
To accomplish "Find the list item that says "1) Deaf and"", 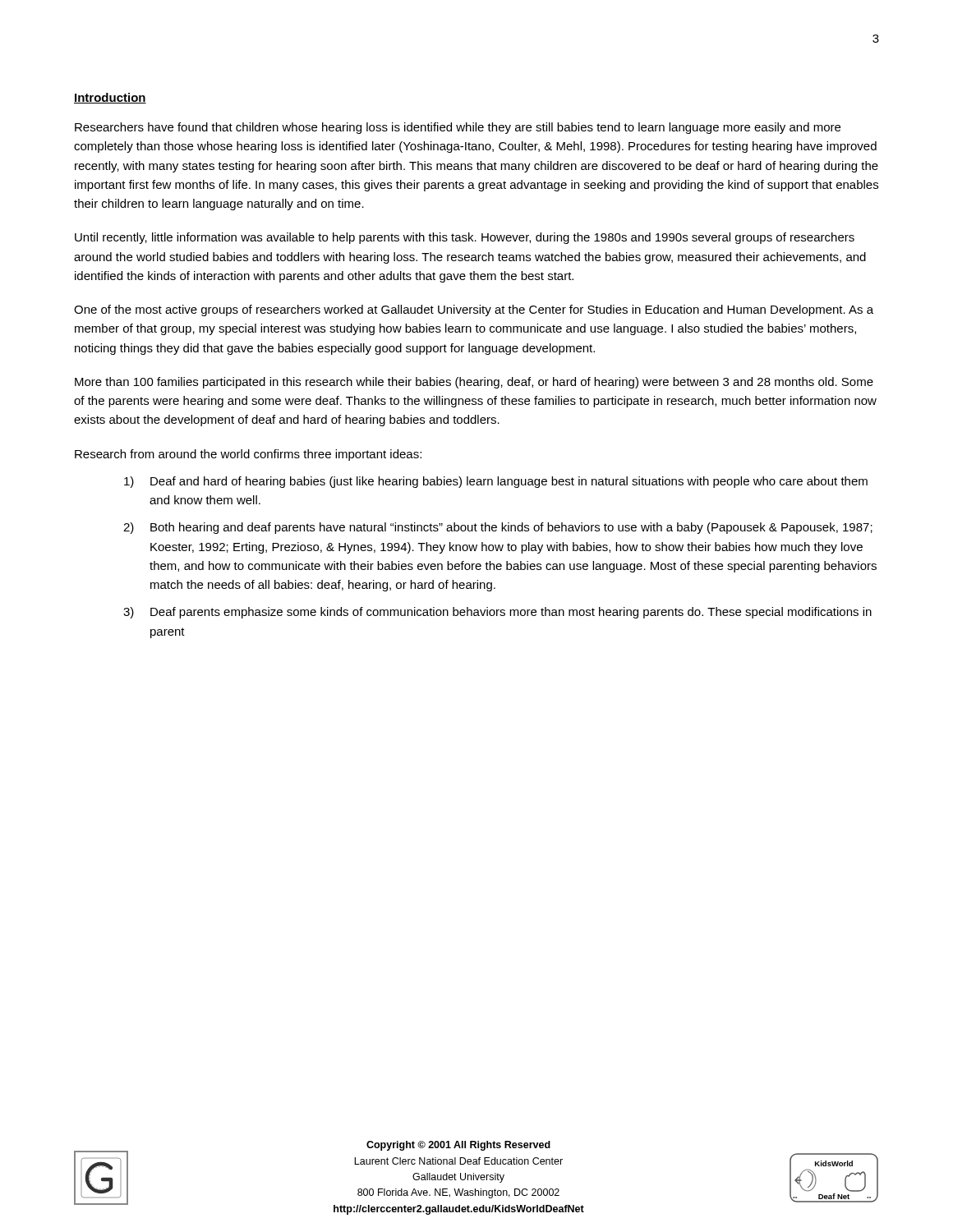I will (x=501, y=490).
